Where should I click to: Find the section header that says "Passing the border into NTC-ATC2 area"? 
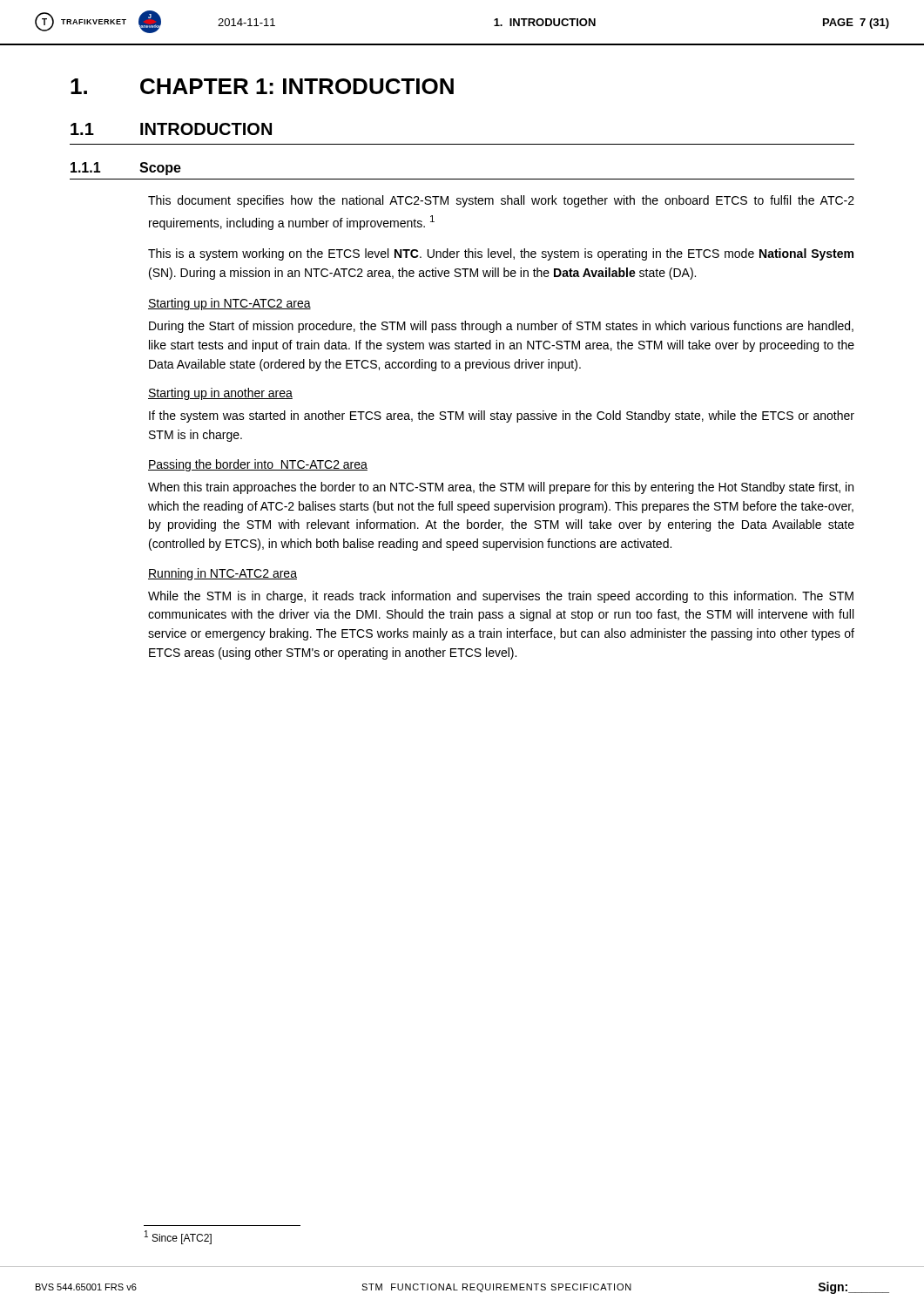pyautogui.click(x=258, y=464)
